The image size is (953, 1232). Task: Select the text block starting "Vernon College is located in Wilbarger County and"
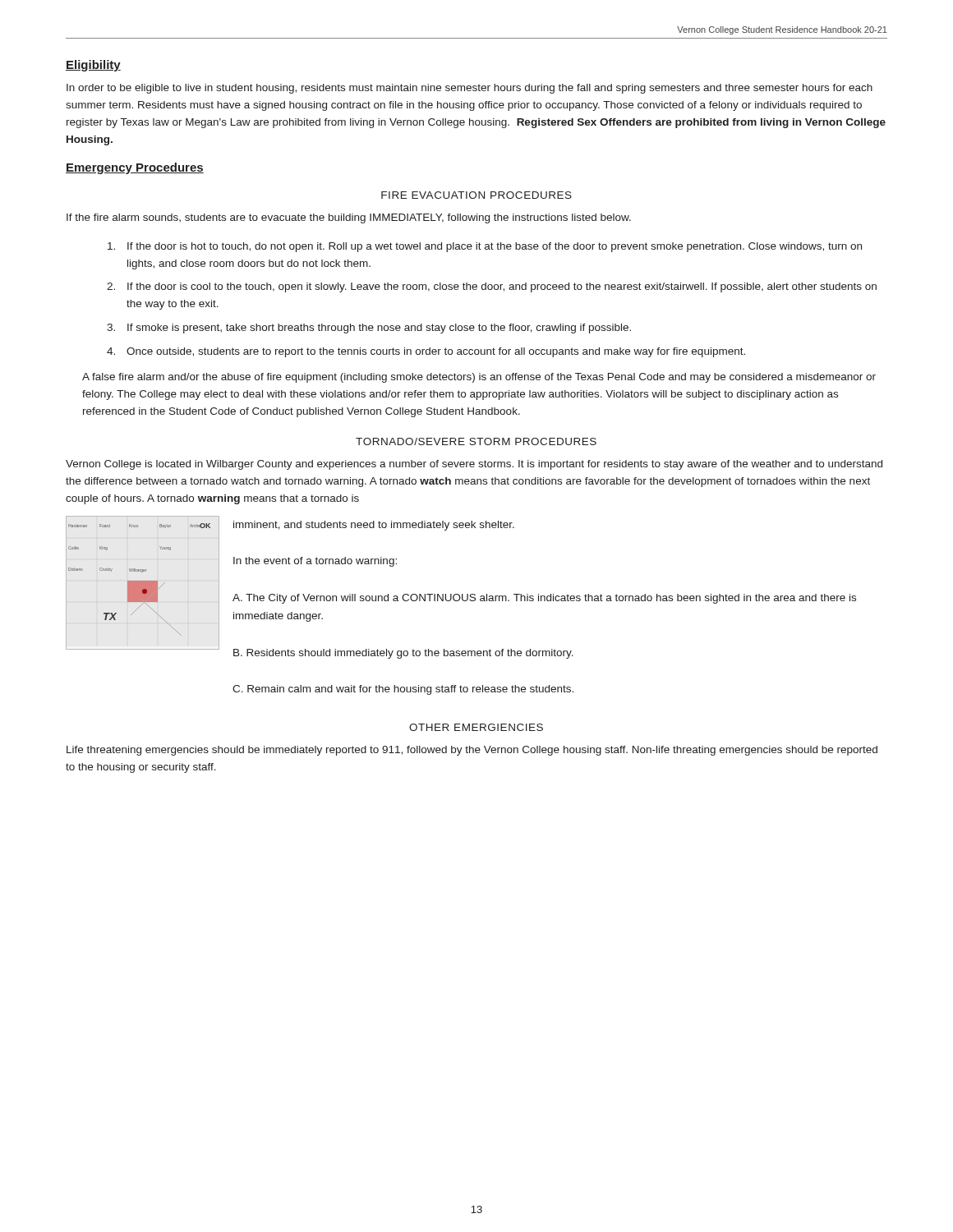pos(474,481)
